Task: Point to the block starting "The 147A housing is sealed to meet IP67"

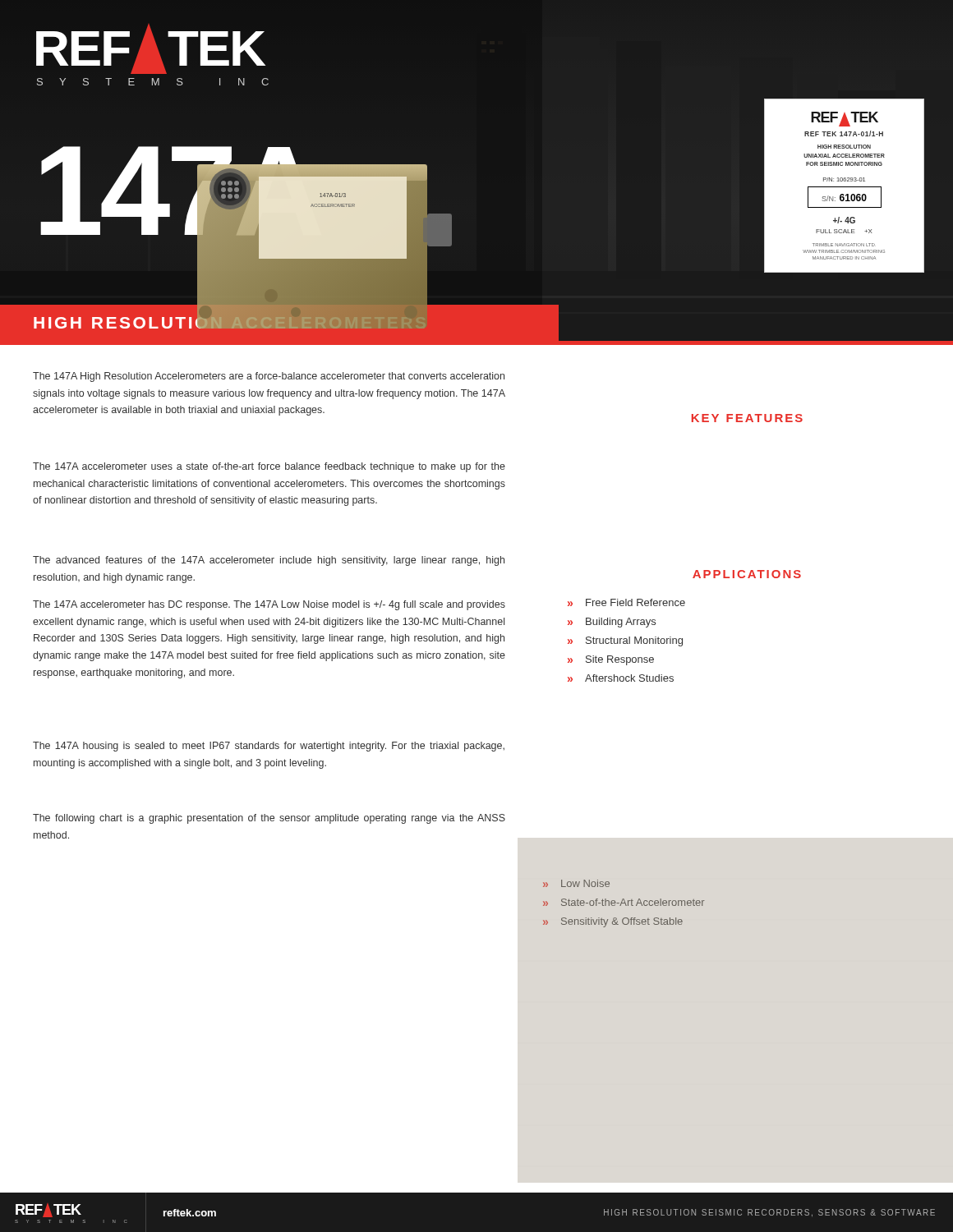Action: tap(269, 754)
